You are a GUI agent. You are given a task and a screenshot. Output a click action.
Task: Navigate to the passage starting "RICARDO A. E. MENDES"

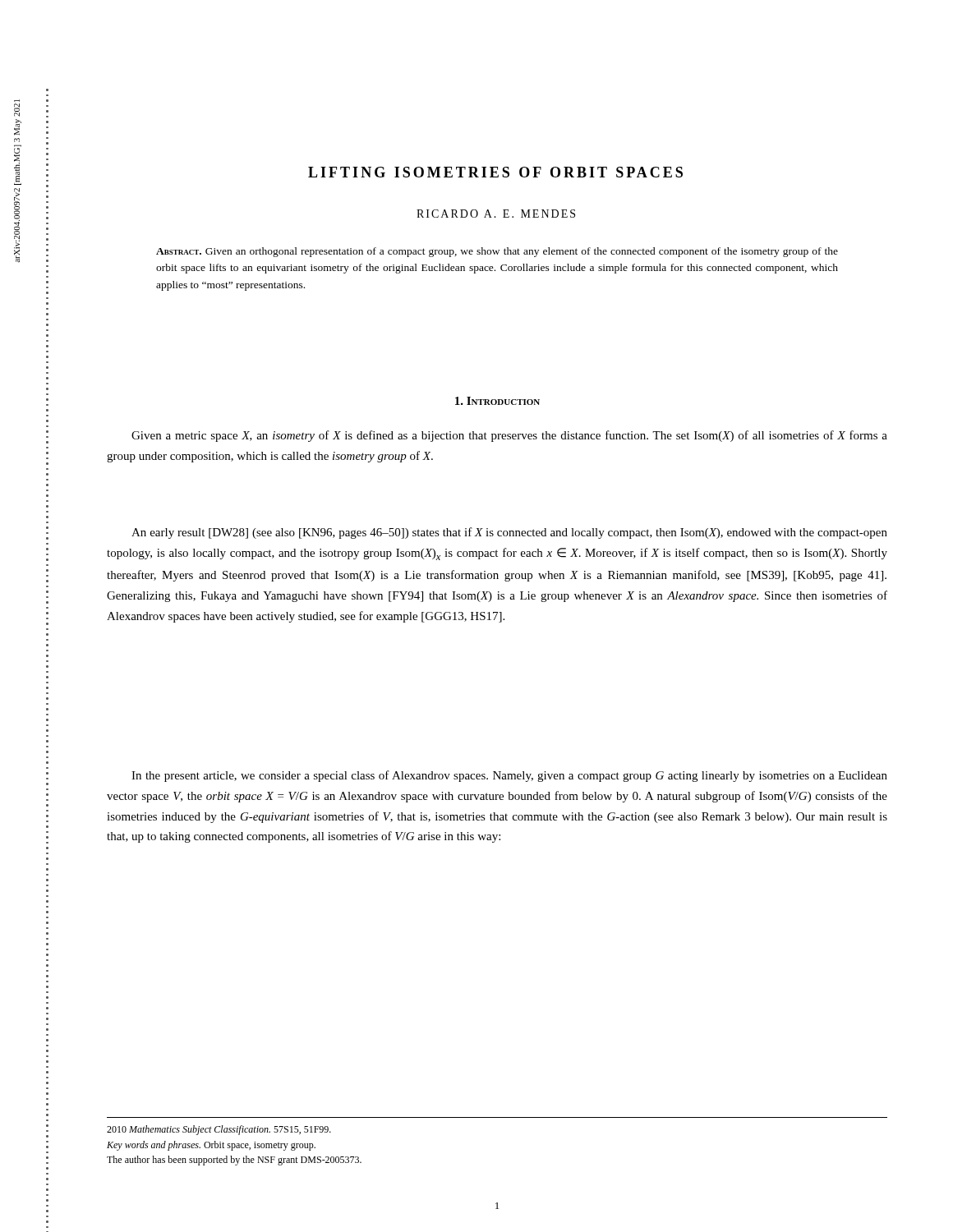(497, 214)
